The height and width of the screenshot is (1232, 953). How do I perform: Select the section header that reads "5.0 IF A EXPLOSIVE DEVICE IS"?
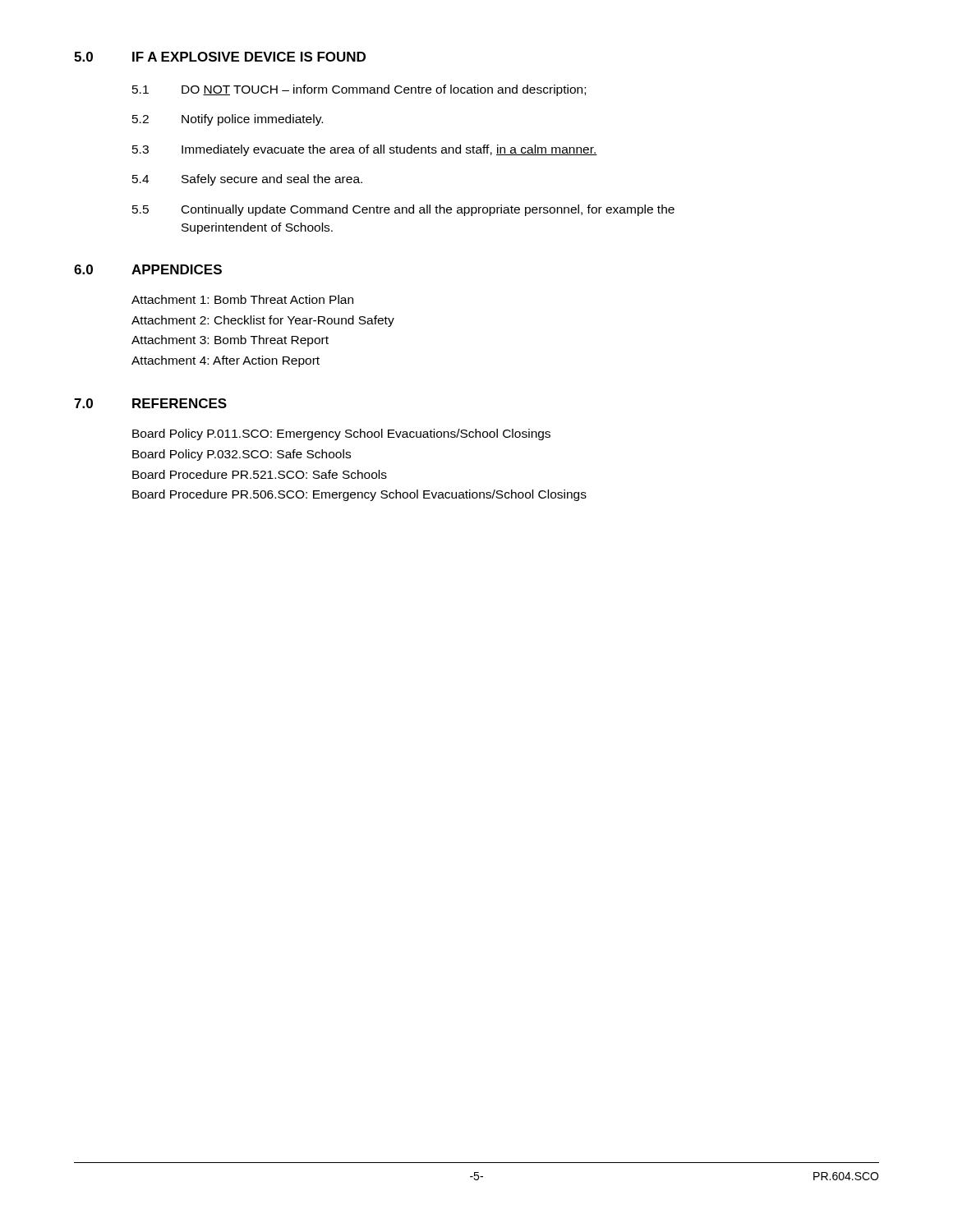[x=220, y=57]
